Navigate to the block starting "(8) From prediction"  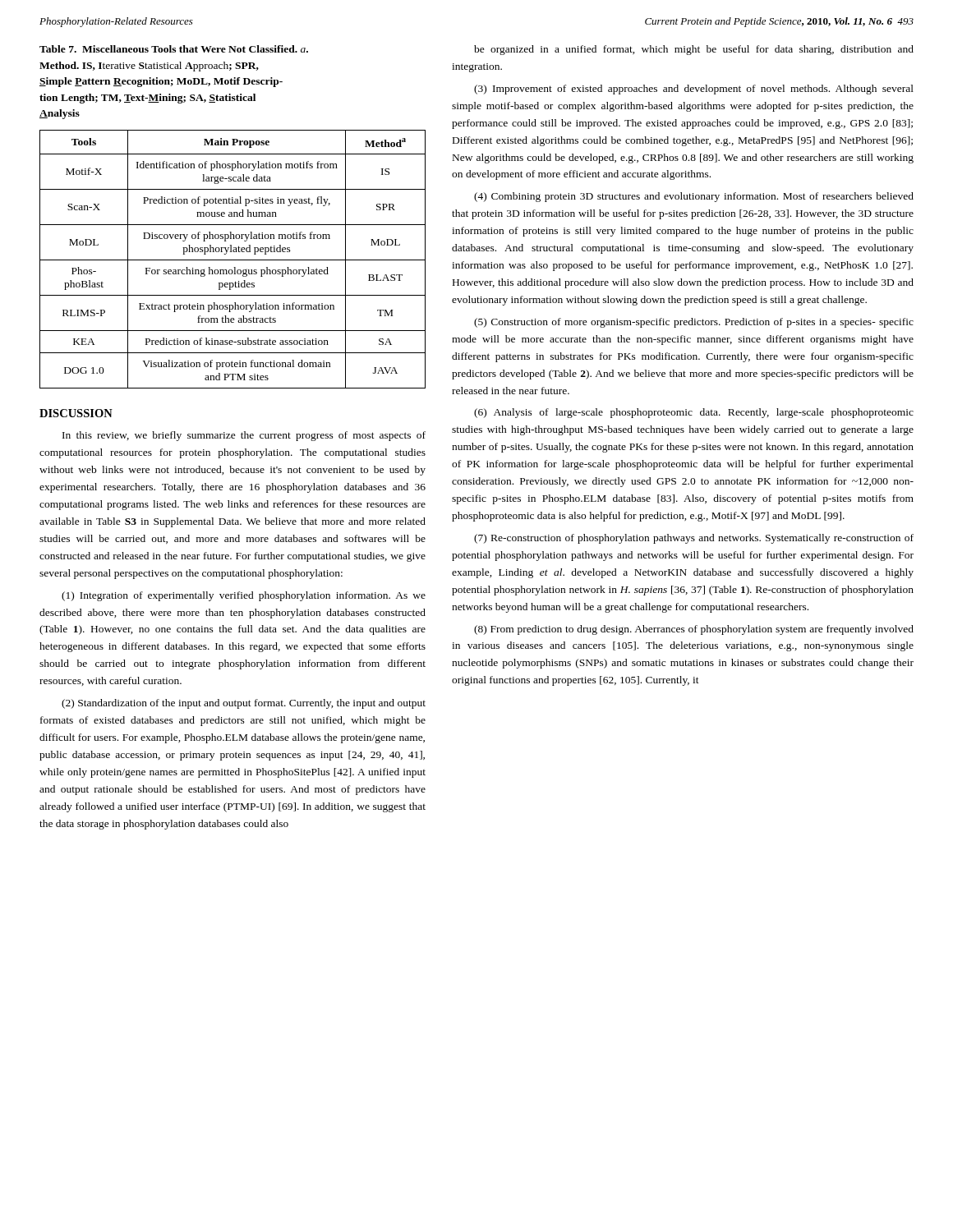(x=683, y=654)
